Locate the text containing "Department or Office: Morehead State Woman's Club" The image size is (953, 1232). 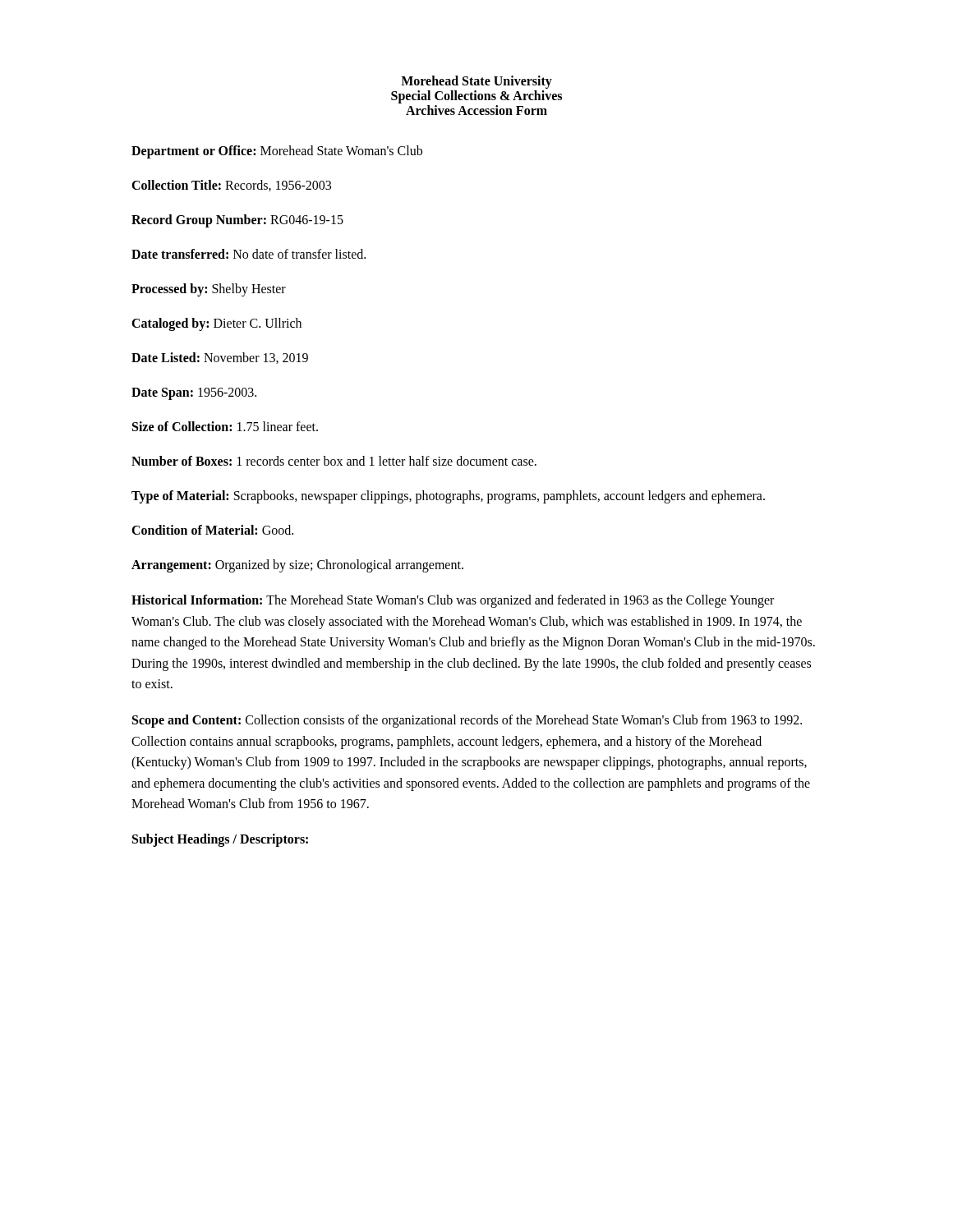277,151
